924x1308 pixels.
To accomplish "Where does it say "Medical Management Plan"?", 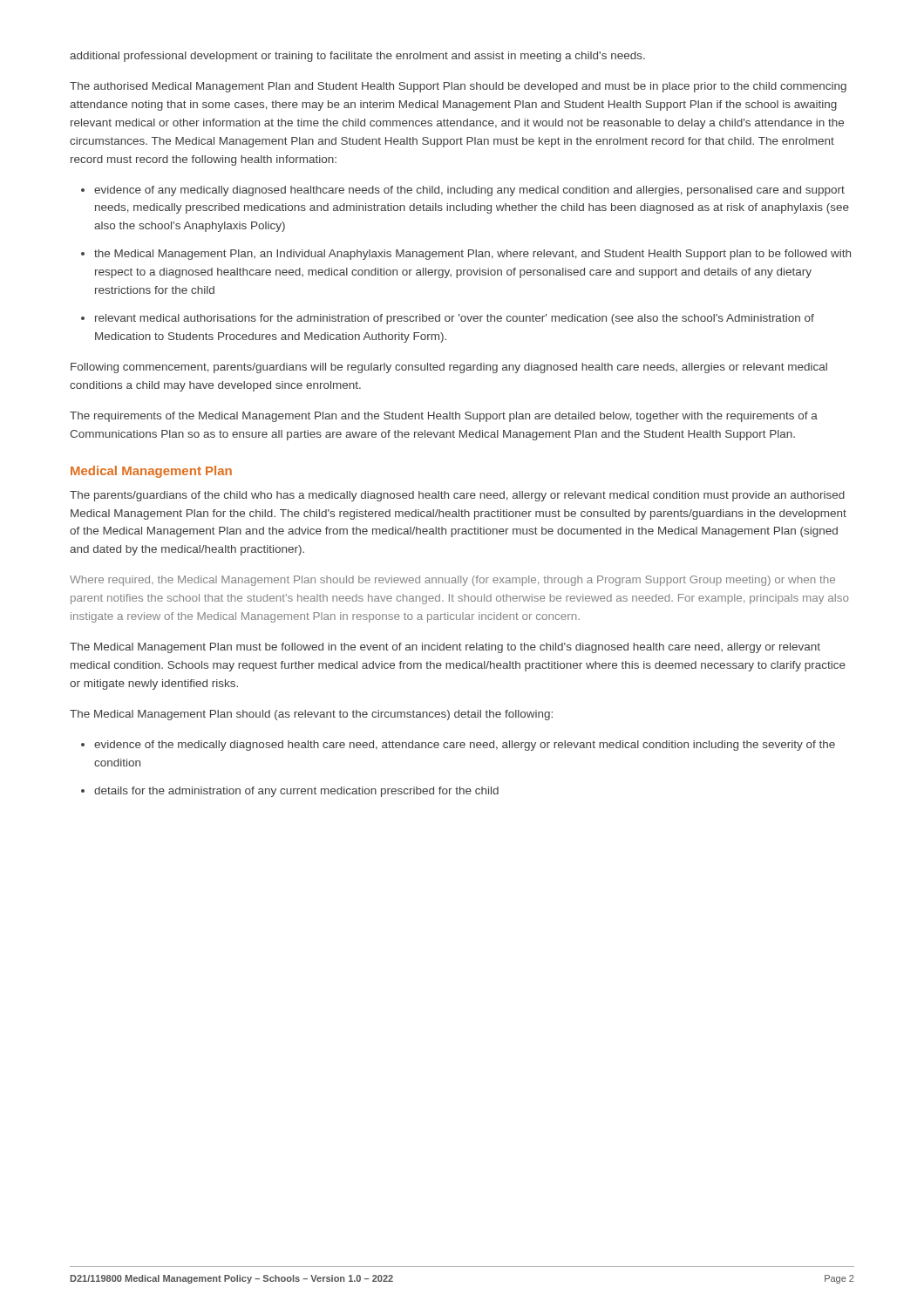I will 151,470.
